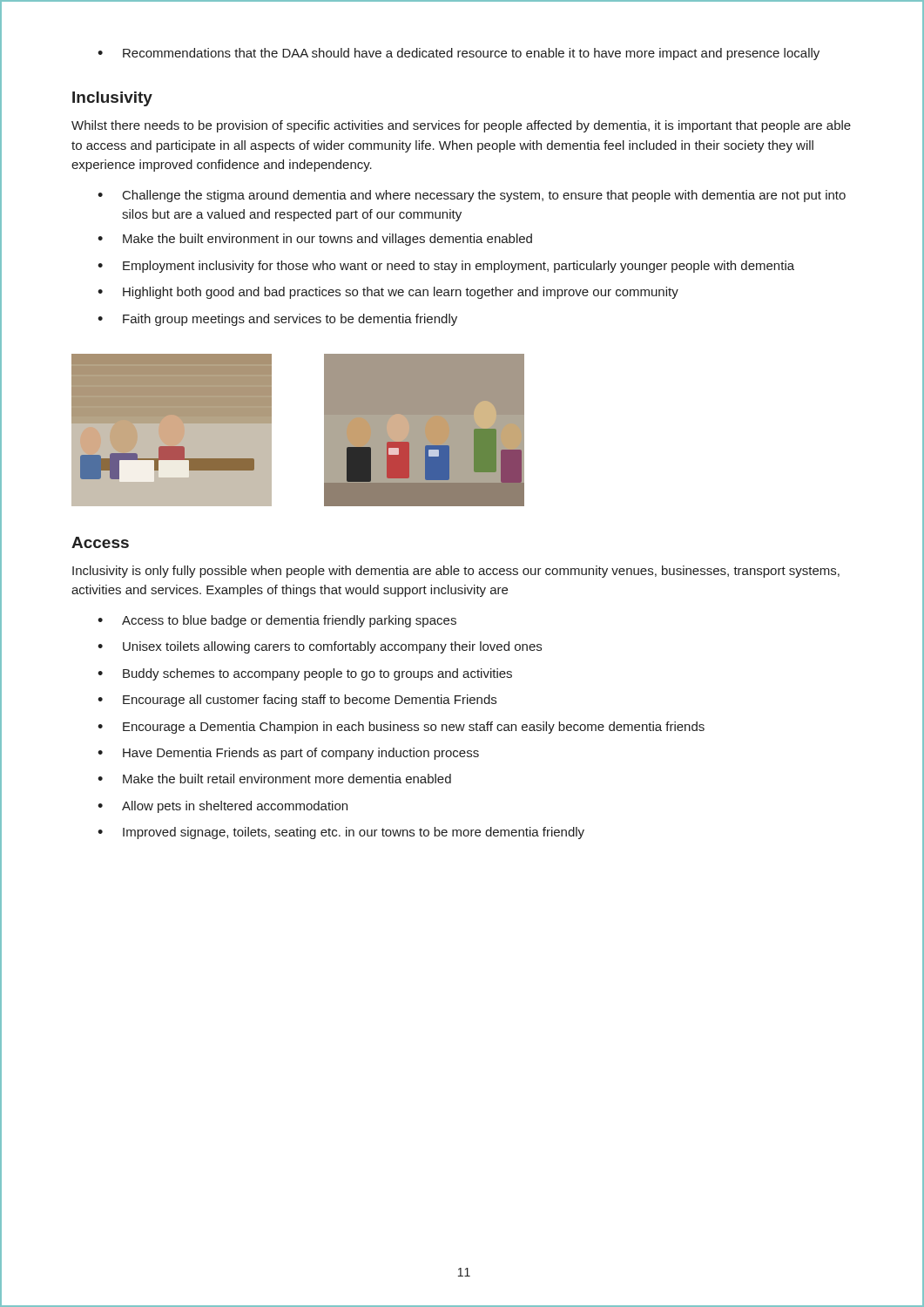This screenshot has height=1307, width=924.
Task: Navigate to the text starting "• Make the built environment in our"
Action: (x=475, y=240)
